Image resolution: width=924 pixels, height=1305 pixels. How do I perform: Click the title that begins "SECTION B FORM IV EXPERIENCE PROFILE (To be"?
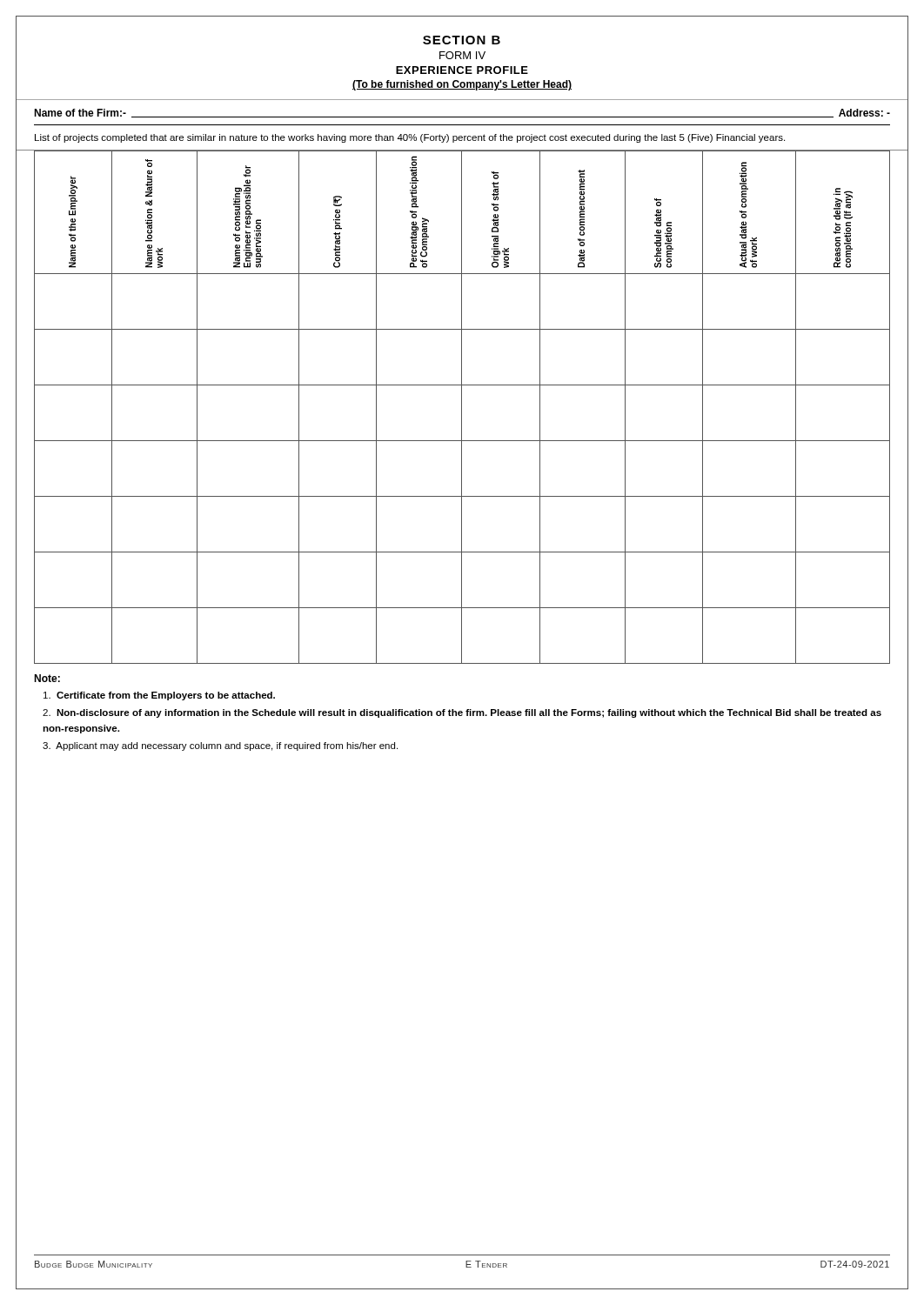click(x=462, y=61)
